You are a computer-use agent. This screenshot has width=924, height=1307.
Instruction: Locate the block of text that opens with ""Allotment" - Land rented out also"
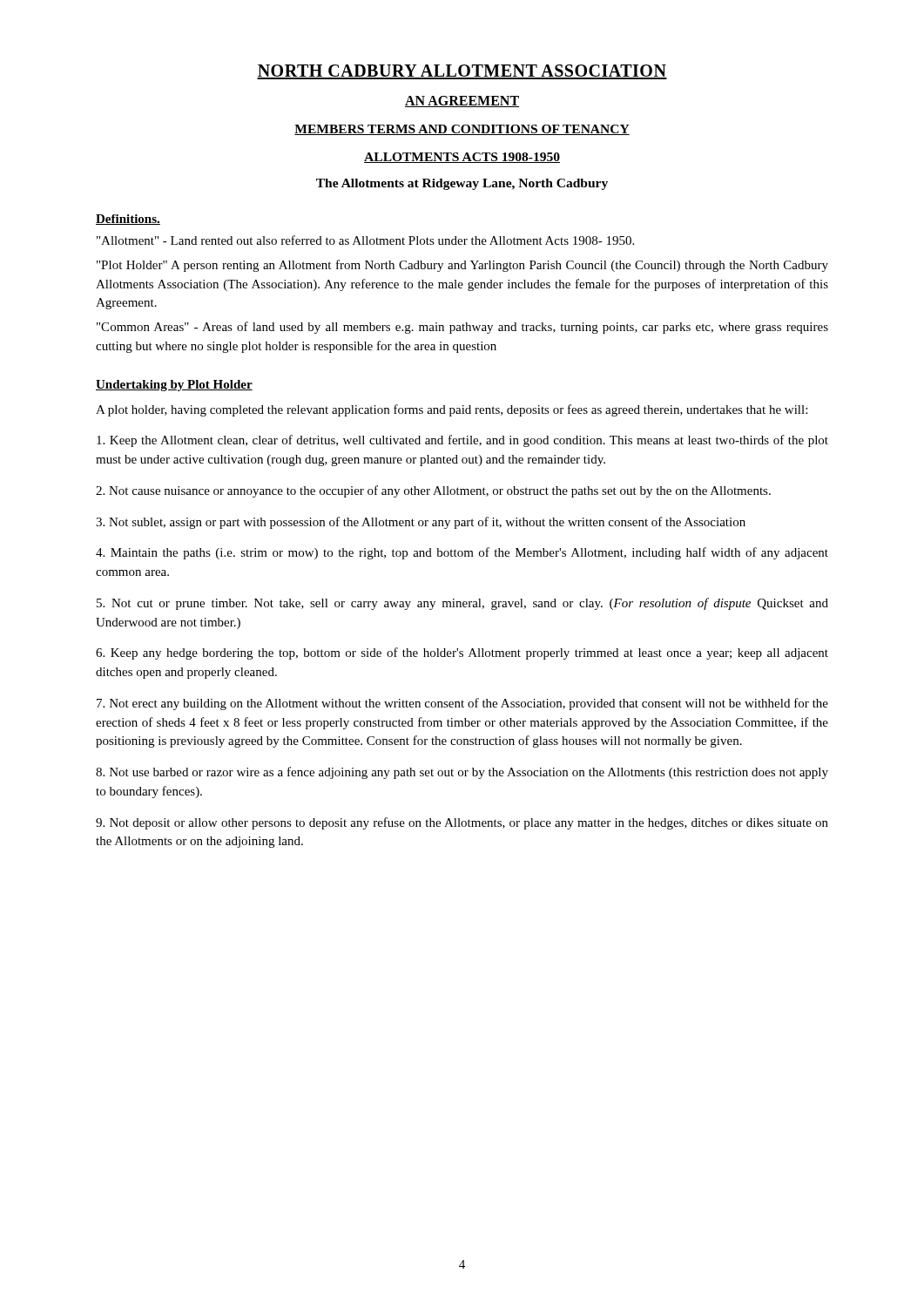pyautogui.click(x=365, y=240)
